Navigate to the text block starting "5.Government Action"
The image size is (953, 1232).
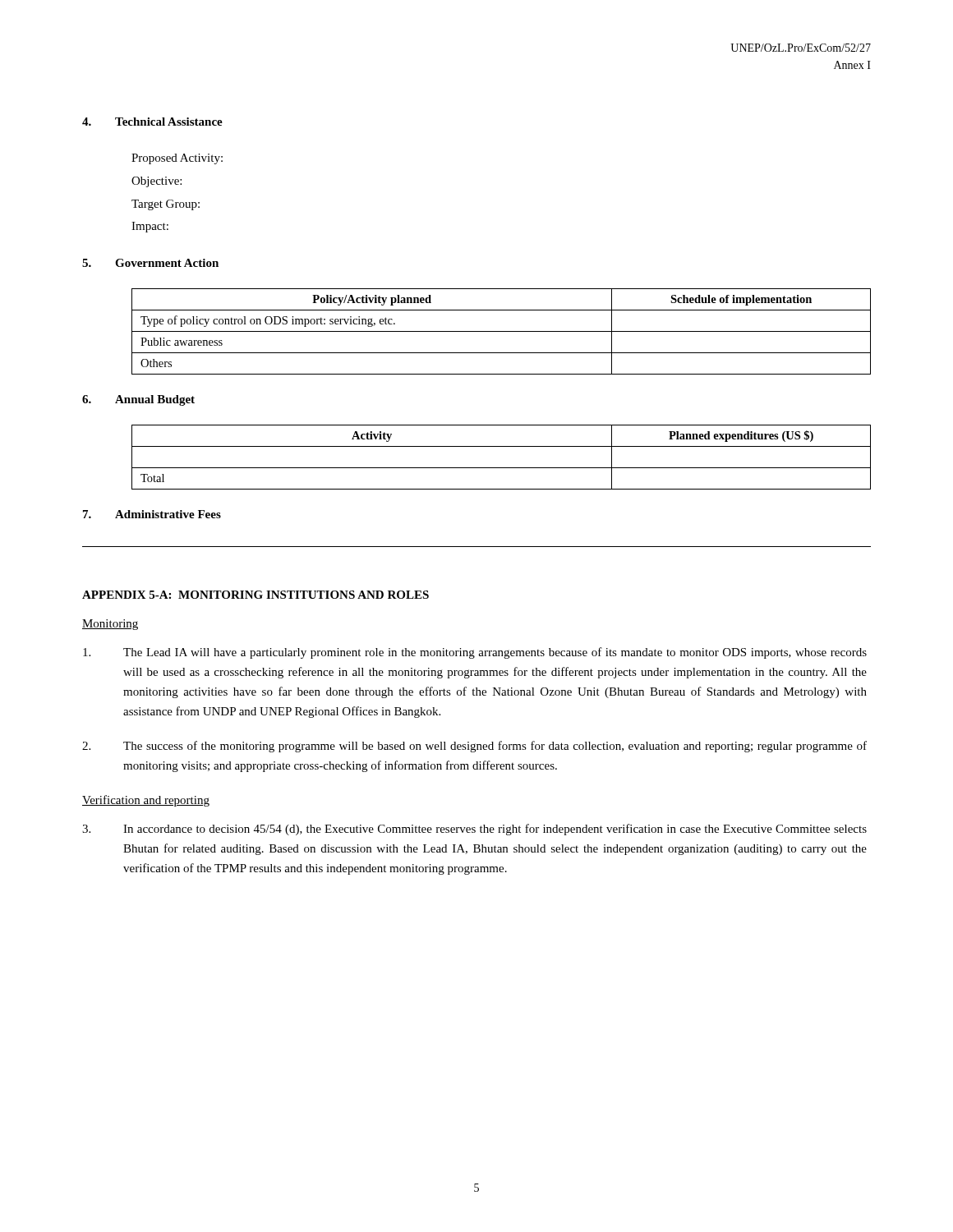pos(150,263)
